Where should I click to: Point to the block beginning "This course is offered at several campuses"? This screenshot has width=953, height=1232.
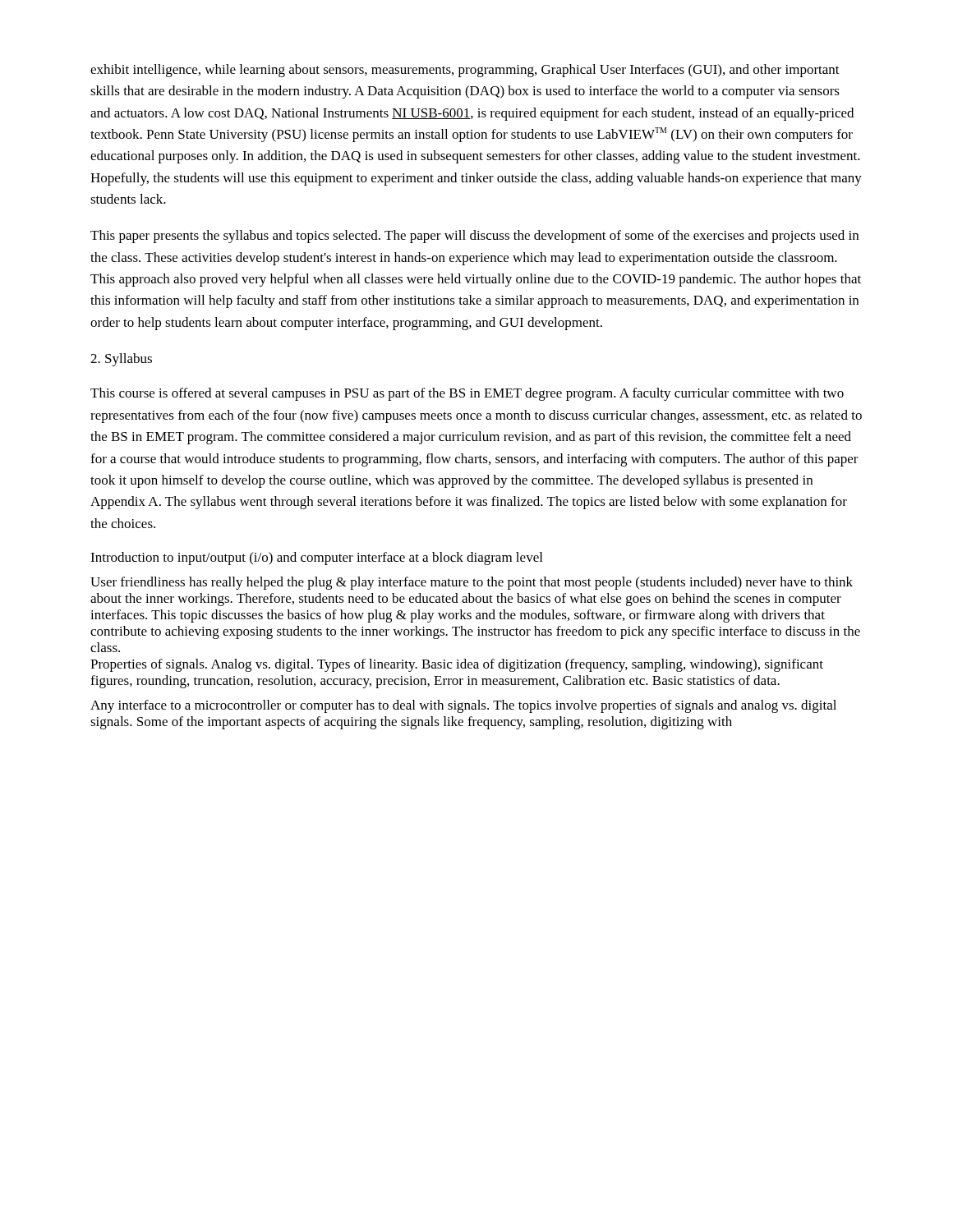click(x=476, y=459)
